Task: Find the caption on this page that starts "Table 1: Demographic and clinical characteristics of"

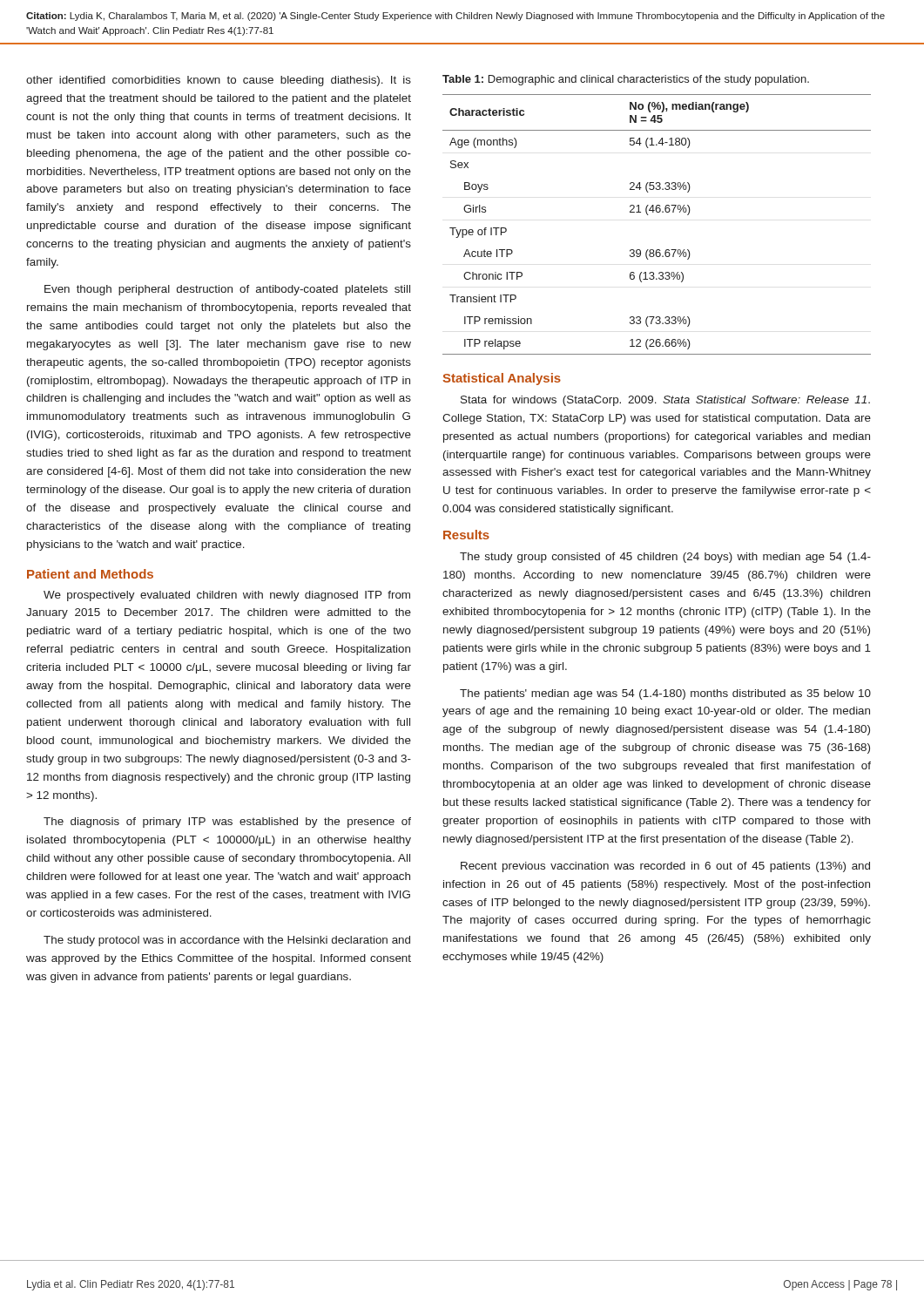Action: pyautogui.click(x=626, y=79)
